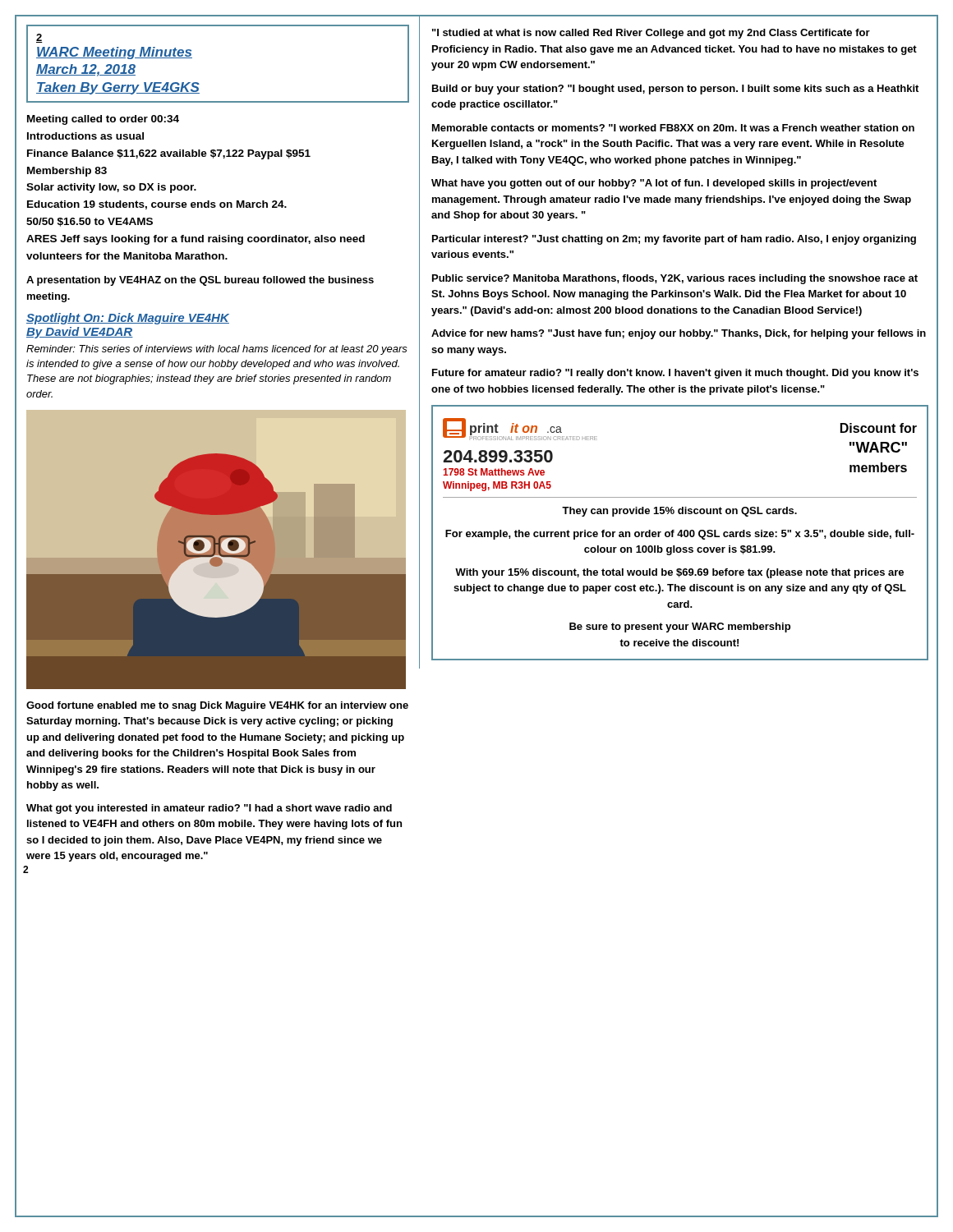Point to the section header beginning "Spotlight On: Dick Maguire VE4HK By David"
Viewport: 953px width, 1232px height.
click(128, 324)
